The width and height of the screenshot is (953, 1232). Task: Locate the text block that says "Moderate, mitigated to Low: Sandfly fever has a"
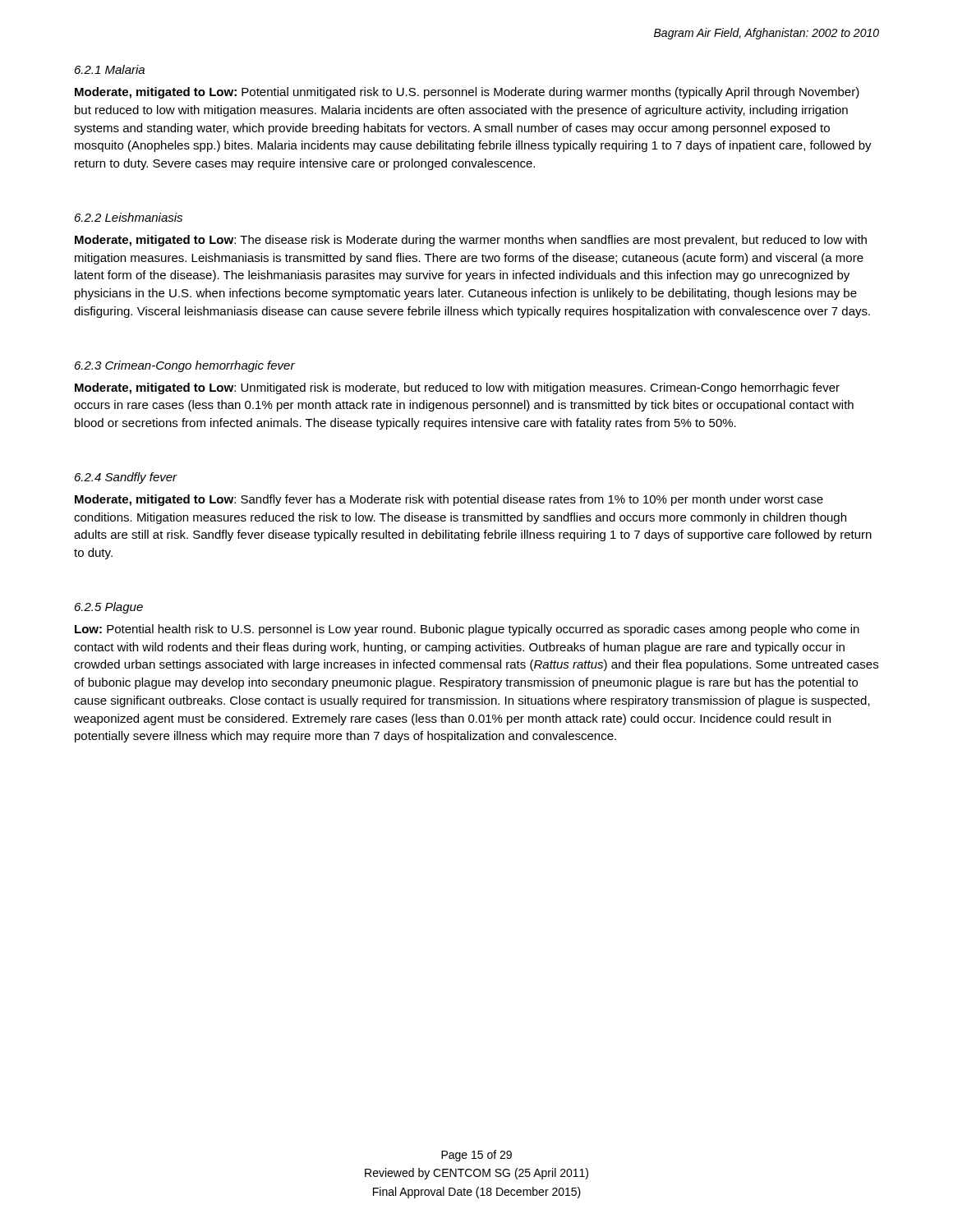click(x=473, y=526)
